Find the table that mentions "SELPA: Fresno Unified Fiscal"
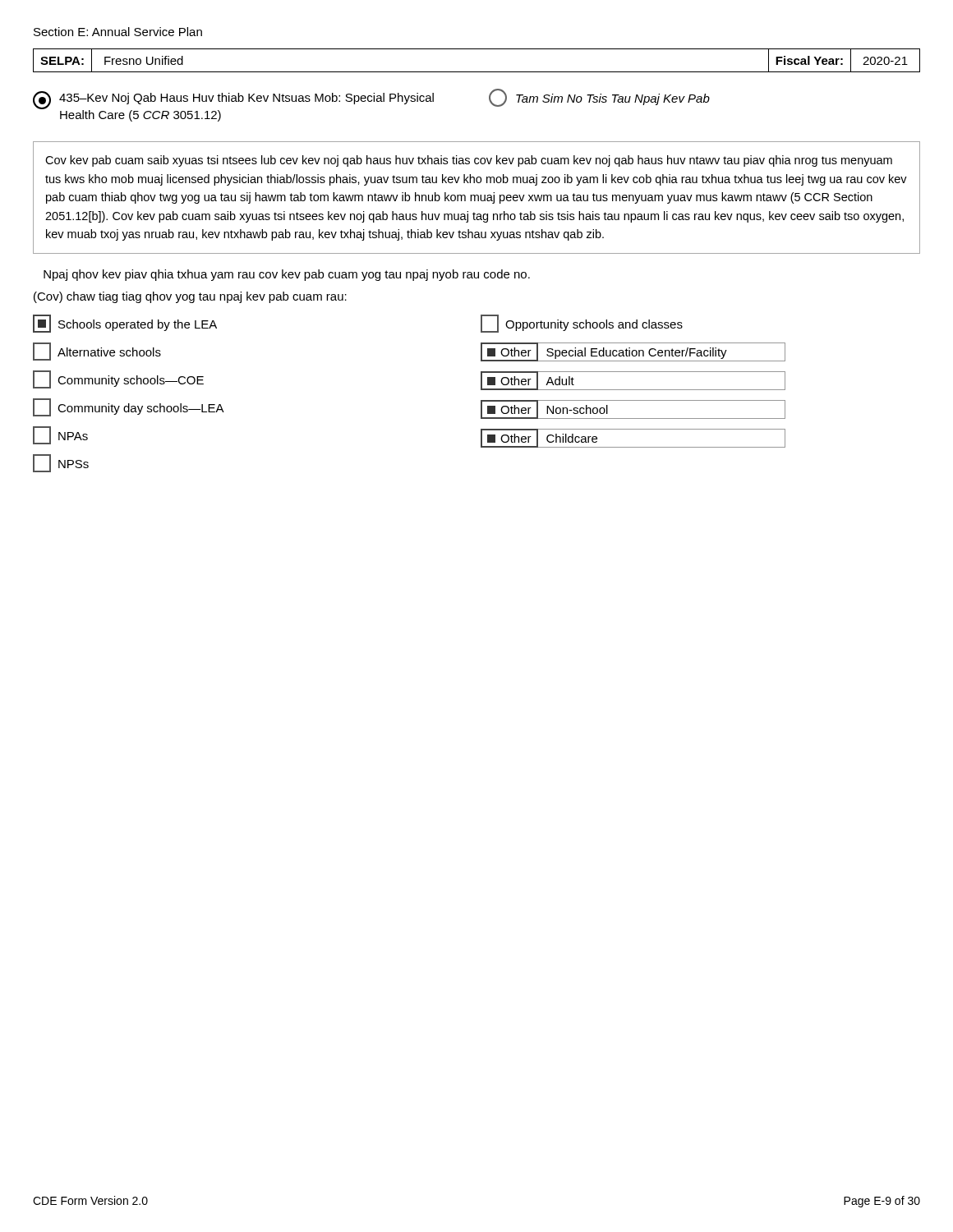953x1232 pixels. [476, 60]
